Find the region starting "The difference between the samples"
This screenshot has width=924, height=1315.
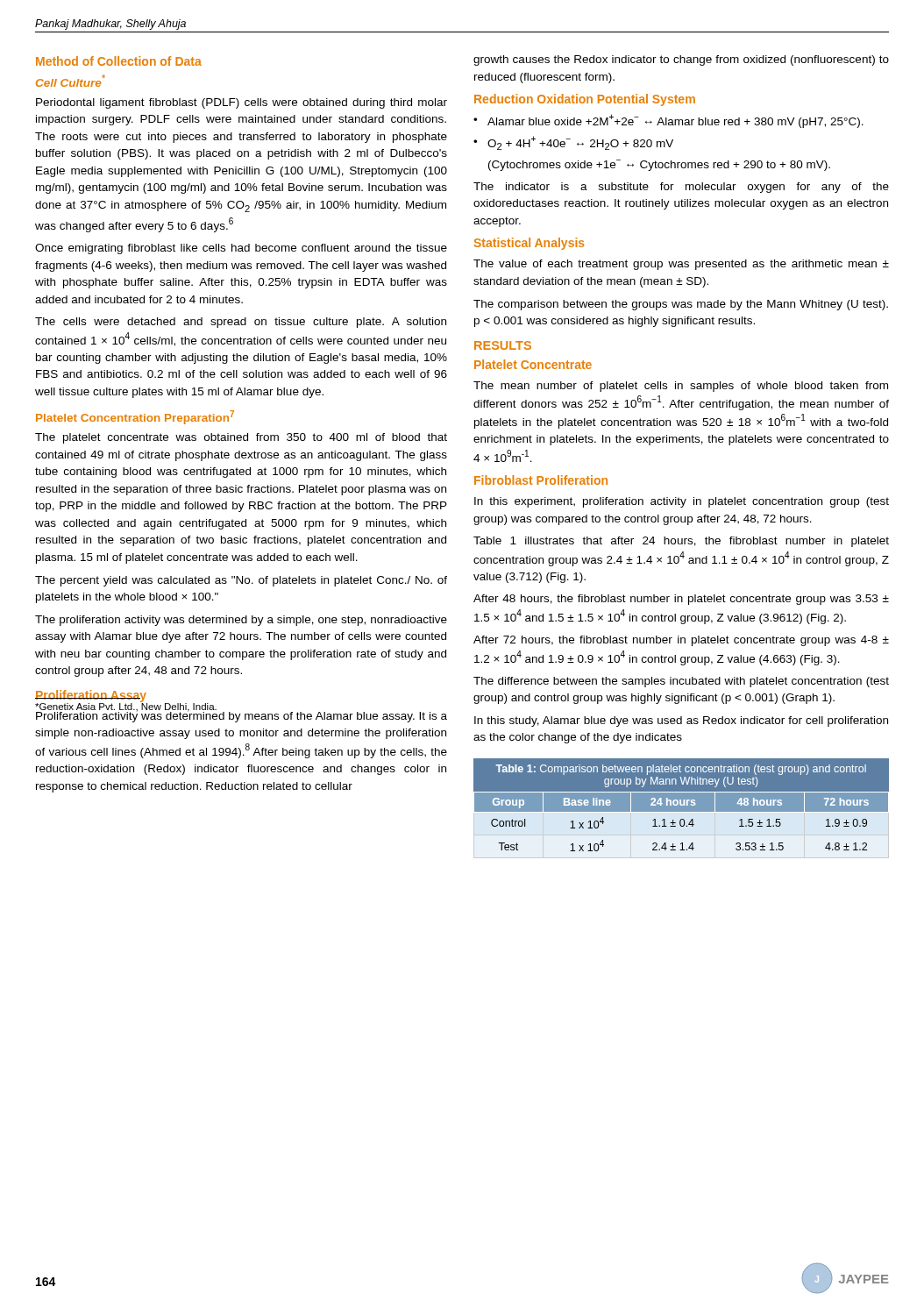(x=681, y=689)
